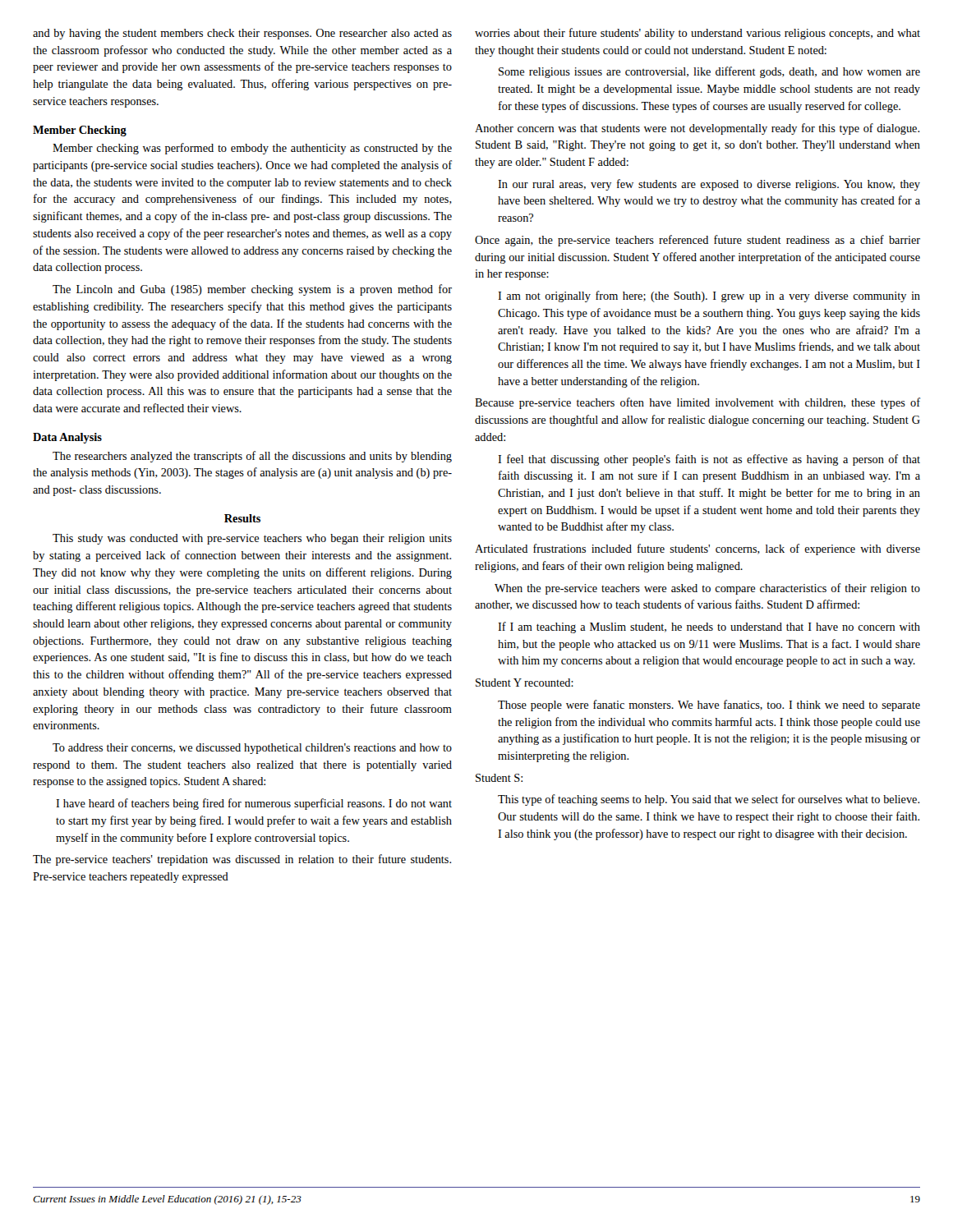Point to the block beginning "The pre-service teachers'"

pos(242,868)
